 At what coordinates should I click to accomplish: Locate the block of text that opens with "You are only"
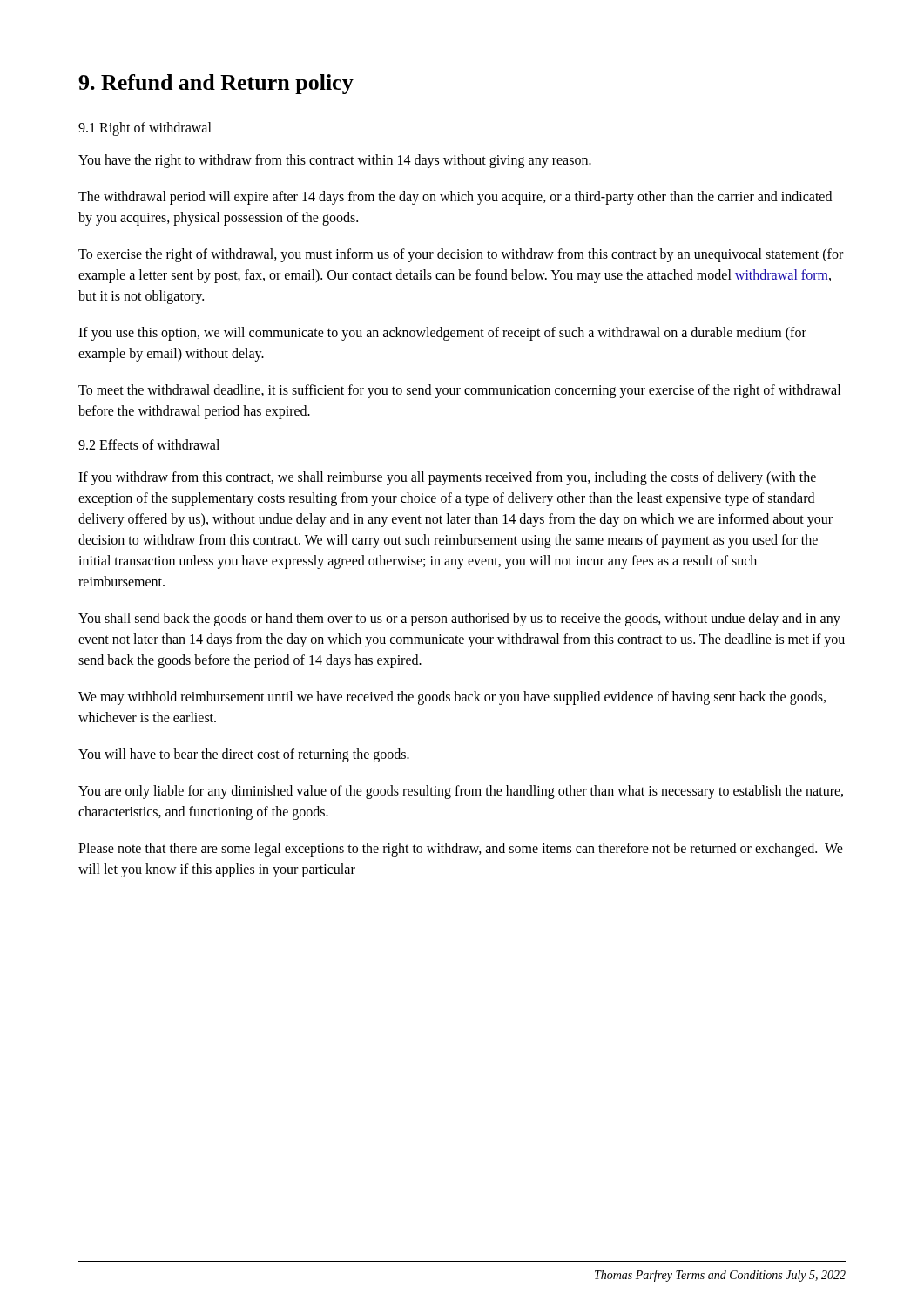point(462,802)
